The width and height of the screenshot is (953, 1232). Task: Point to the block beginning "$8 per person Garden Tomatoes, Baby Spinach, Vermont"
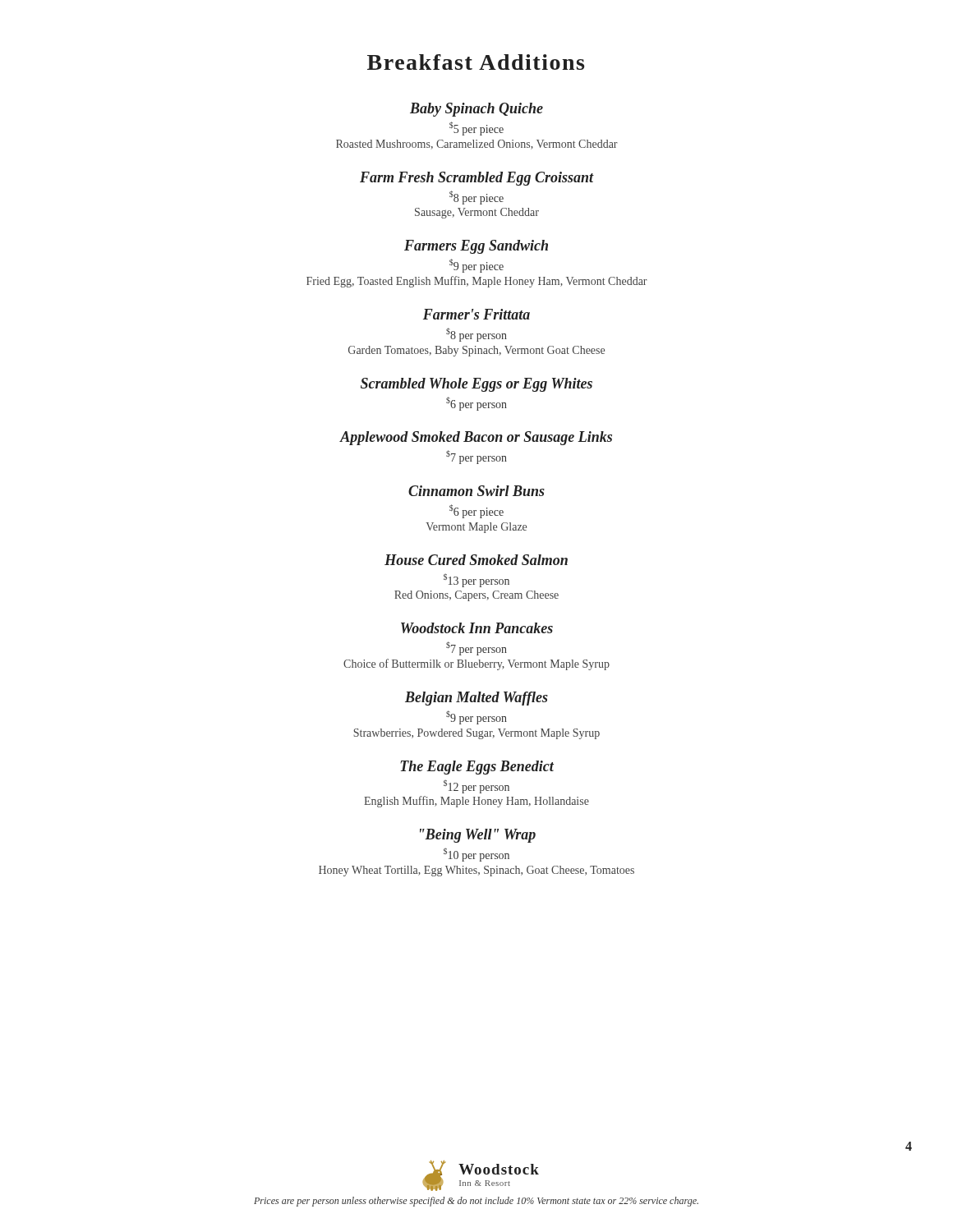coord(476,342)
